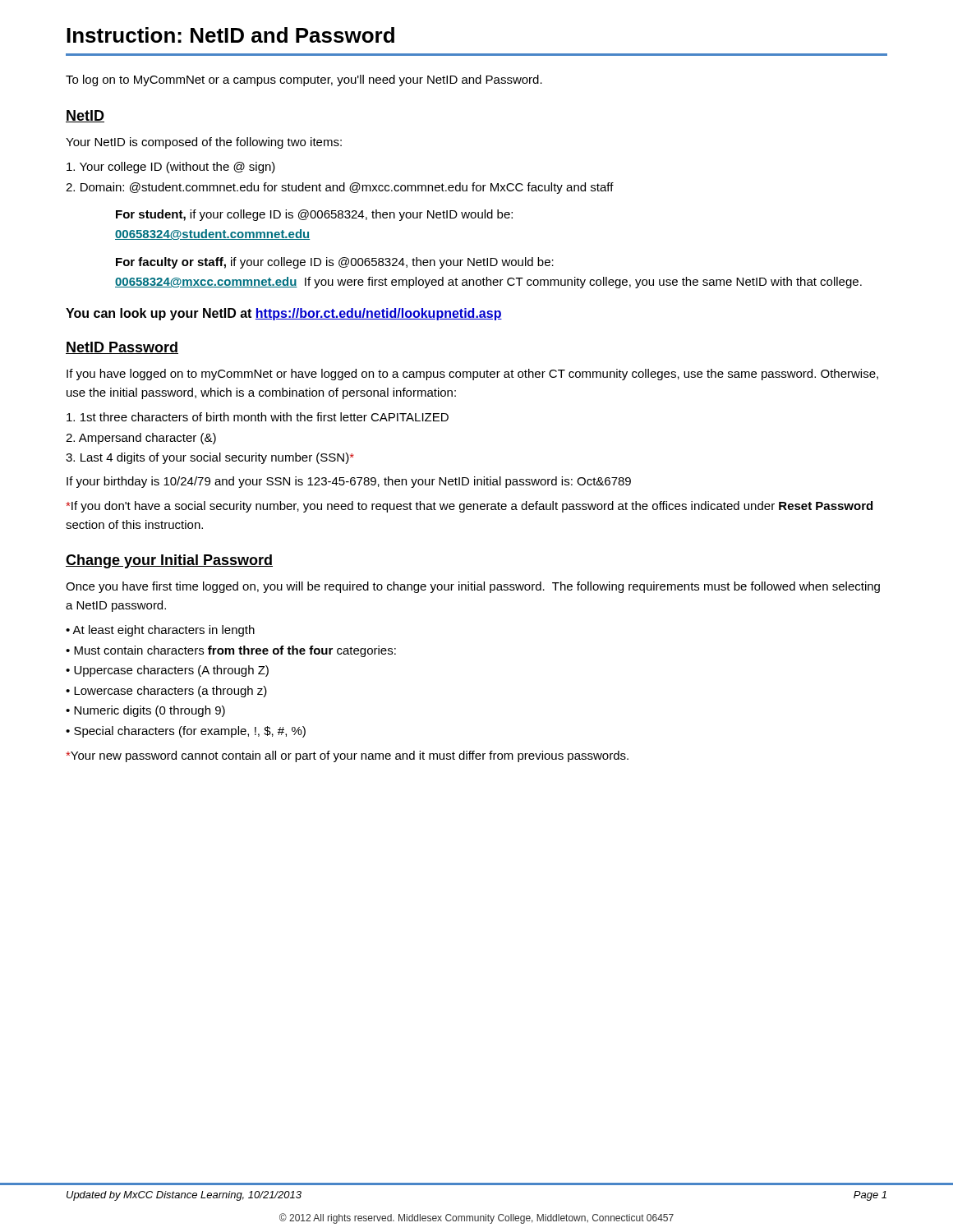Viewport: 953px width, 1232px height.
Task: Select the block starting "1st three characters of birth month with the"
Action: click(257, 417)
